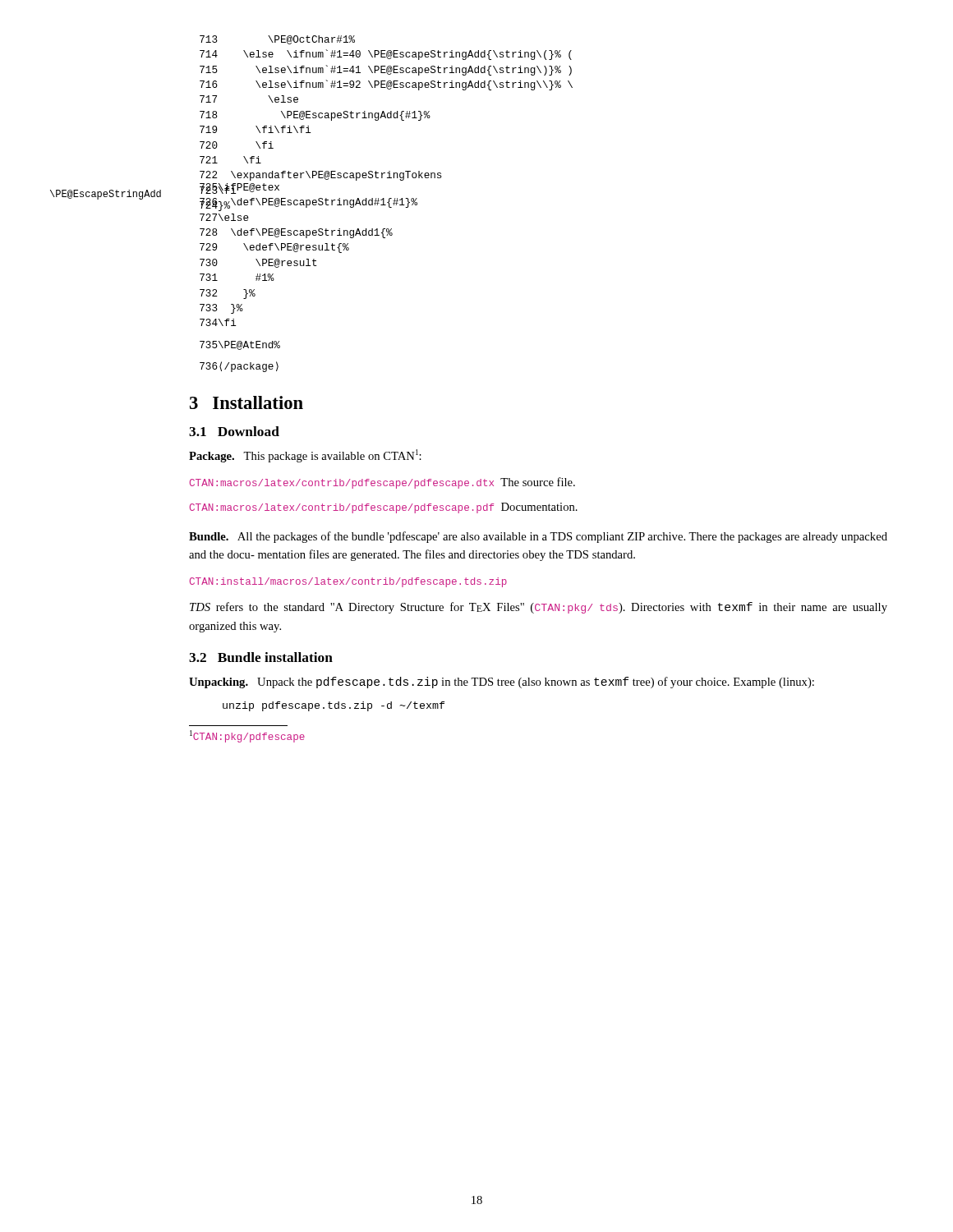Navigate to the region starting "CTAN:macros/latex/contrib/pdfescape/pdfescape.dtx The source file."
Screen dimensions: 1232x953
click(x=538, y=482)
